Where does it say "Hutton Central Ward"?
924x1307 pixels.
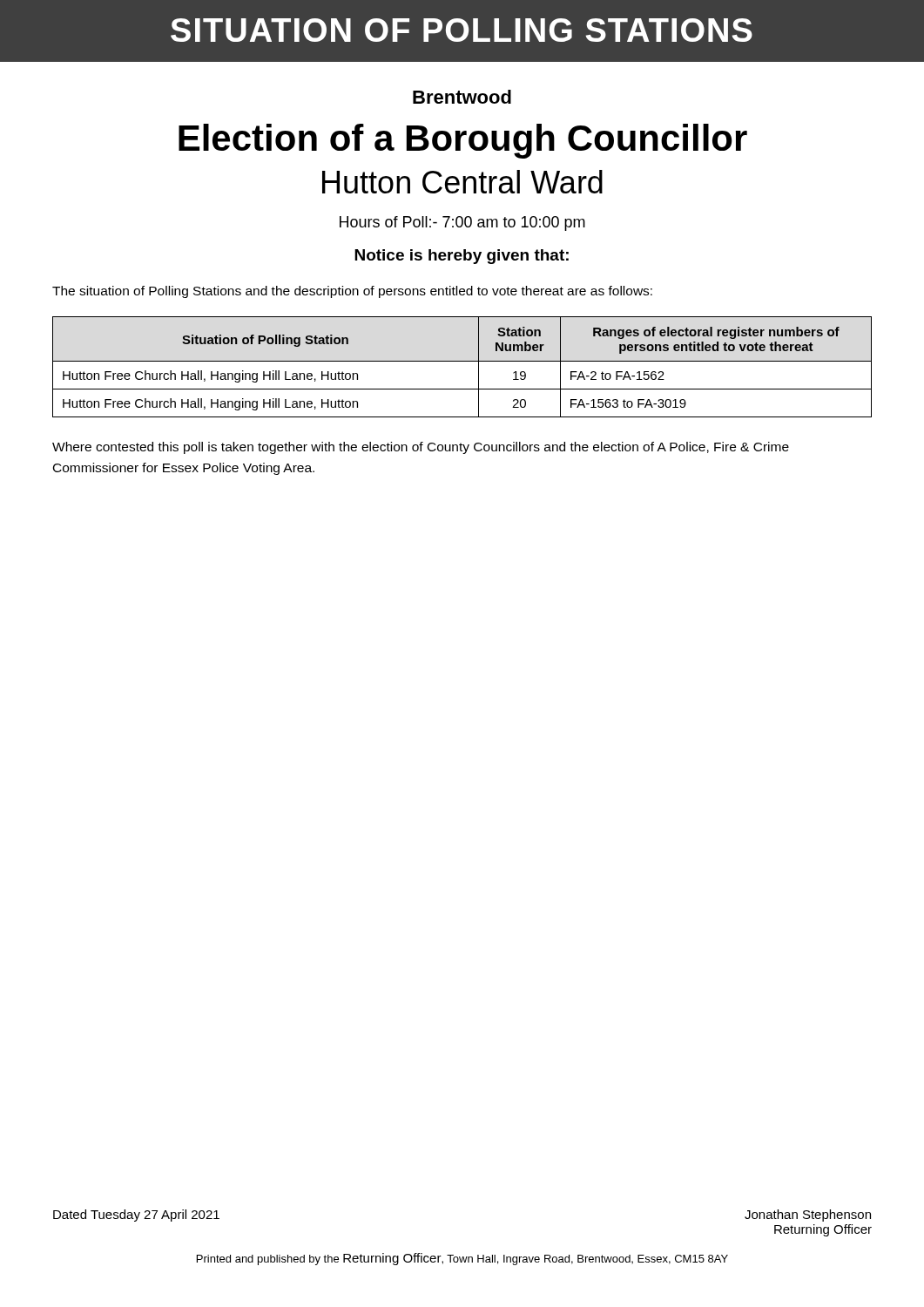tap(462, 183)
